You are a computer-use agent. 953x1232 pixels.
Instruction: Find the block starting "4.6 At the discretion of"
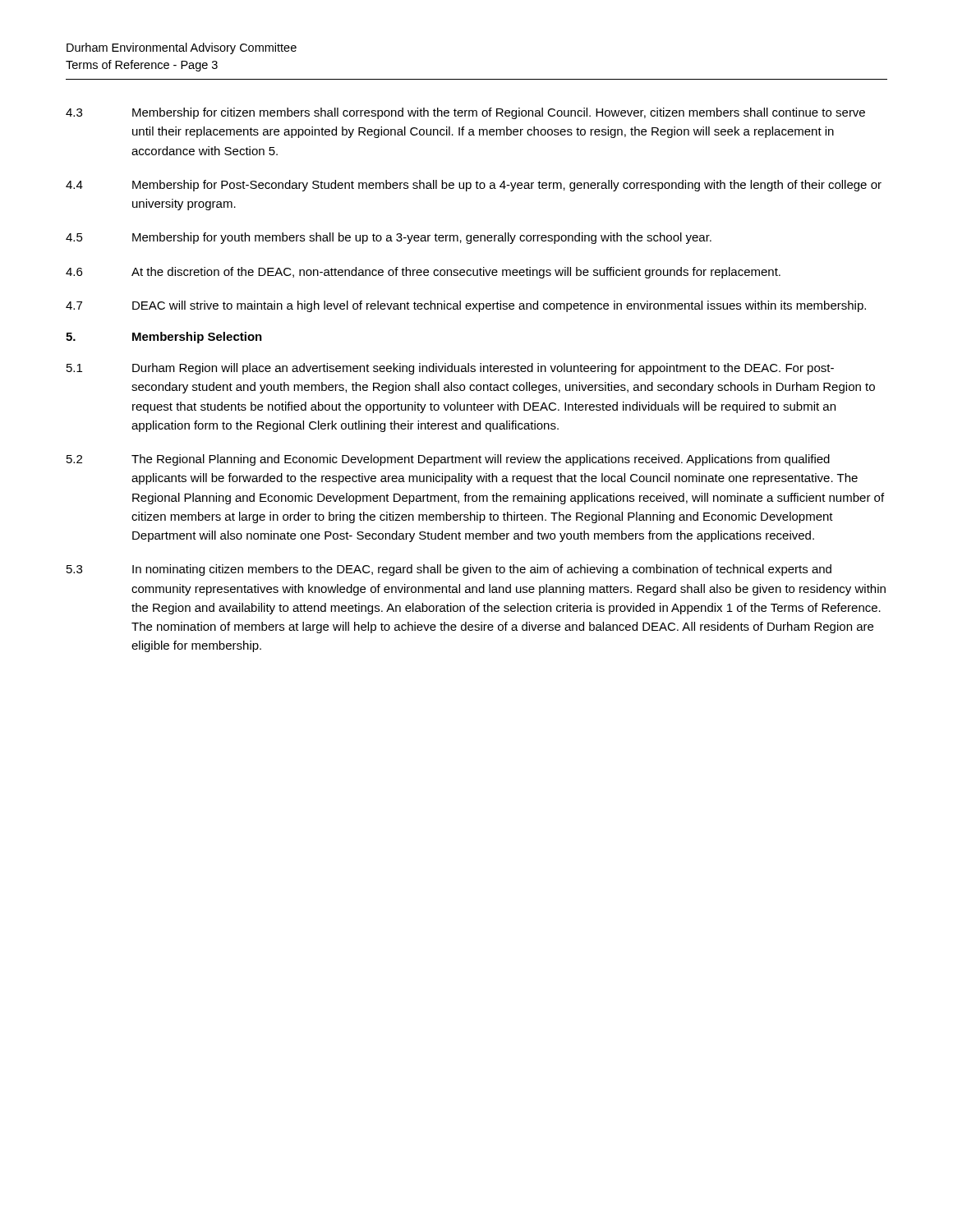476,271
